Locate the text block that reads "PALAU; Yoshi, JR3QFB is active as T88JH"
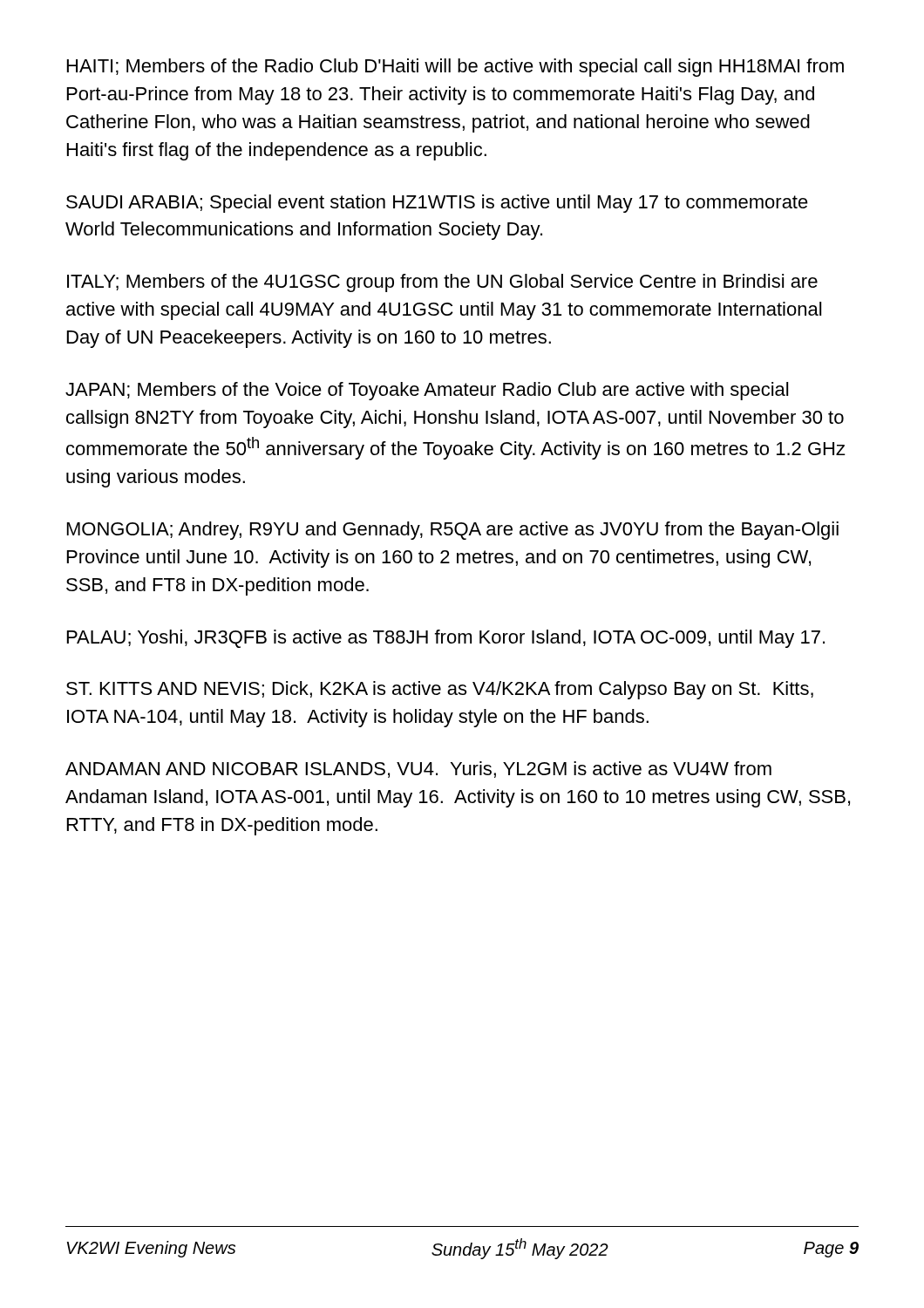The image size is (924, 1308). coord(446,637)
